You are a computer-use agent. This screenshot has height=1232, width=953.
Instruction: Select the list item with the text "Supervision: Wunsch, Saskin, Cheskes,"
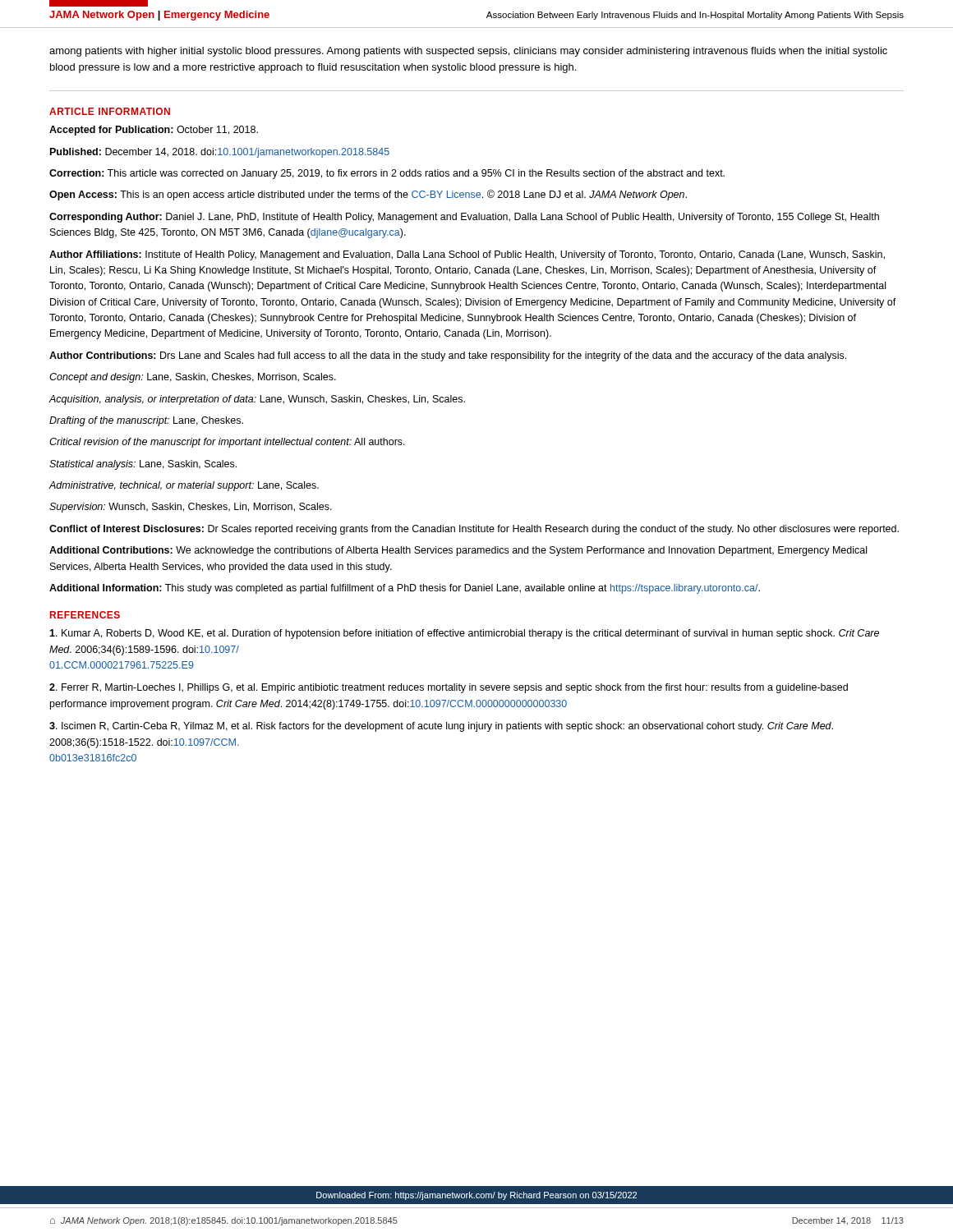pos(191,507)
